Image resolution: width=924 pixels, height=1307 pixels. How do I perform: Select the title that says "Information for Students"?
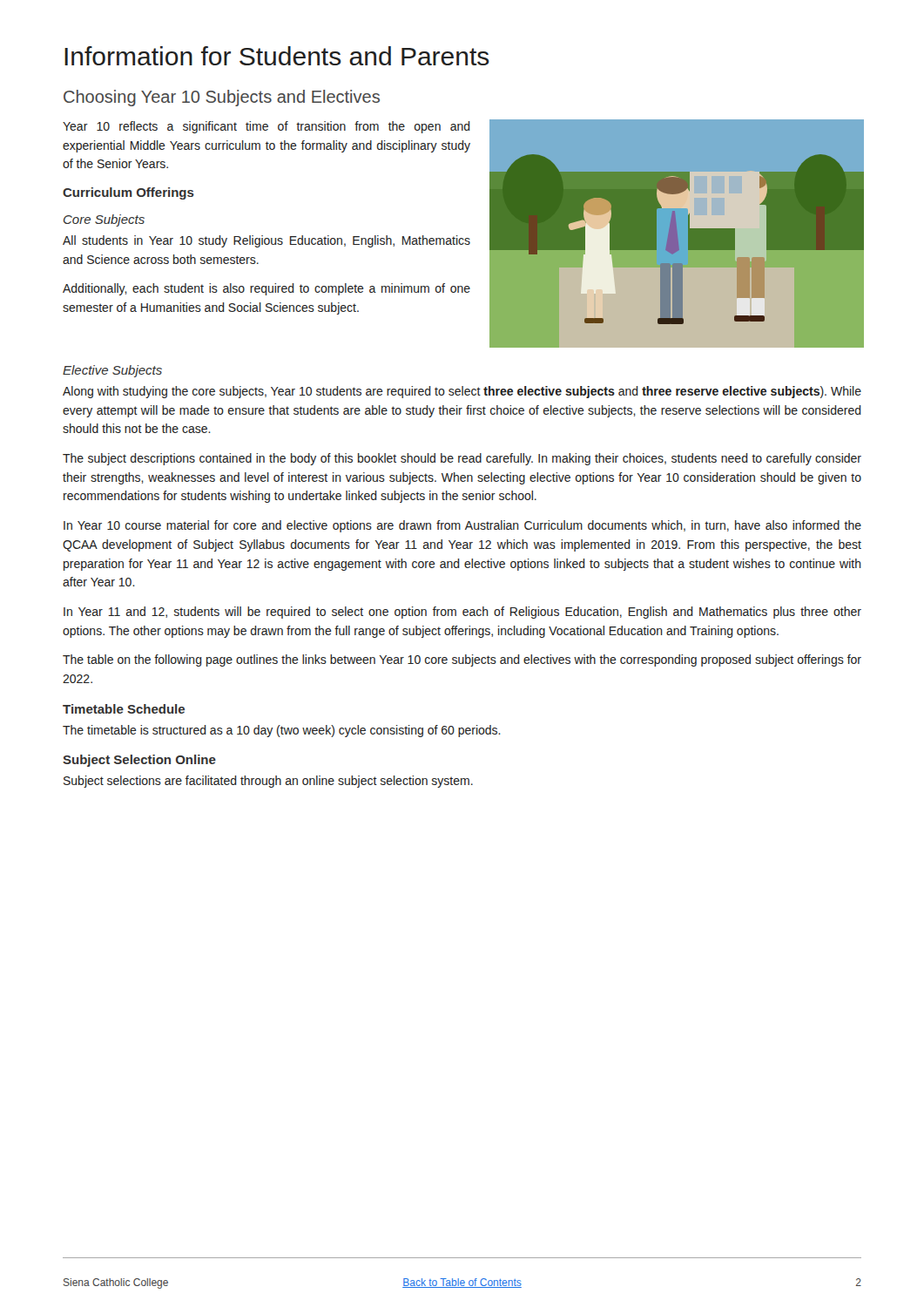(x=462, y=57)
